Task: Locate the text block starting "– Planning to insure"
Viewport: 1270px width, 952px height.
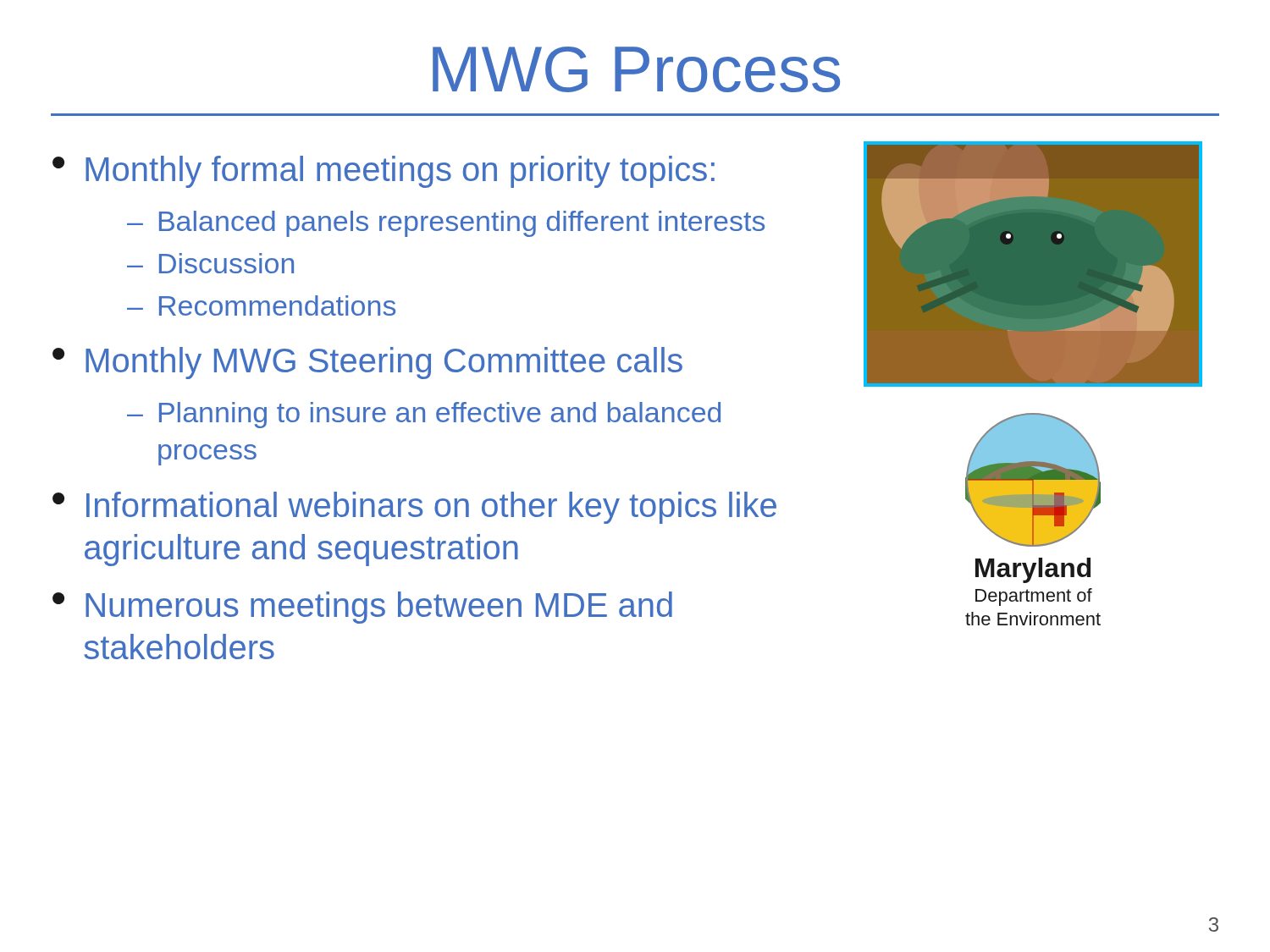Action: tap(470, 431)
